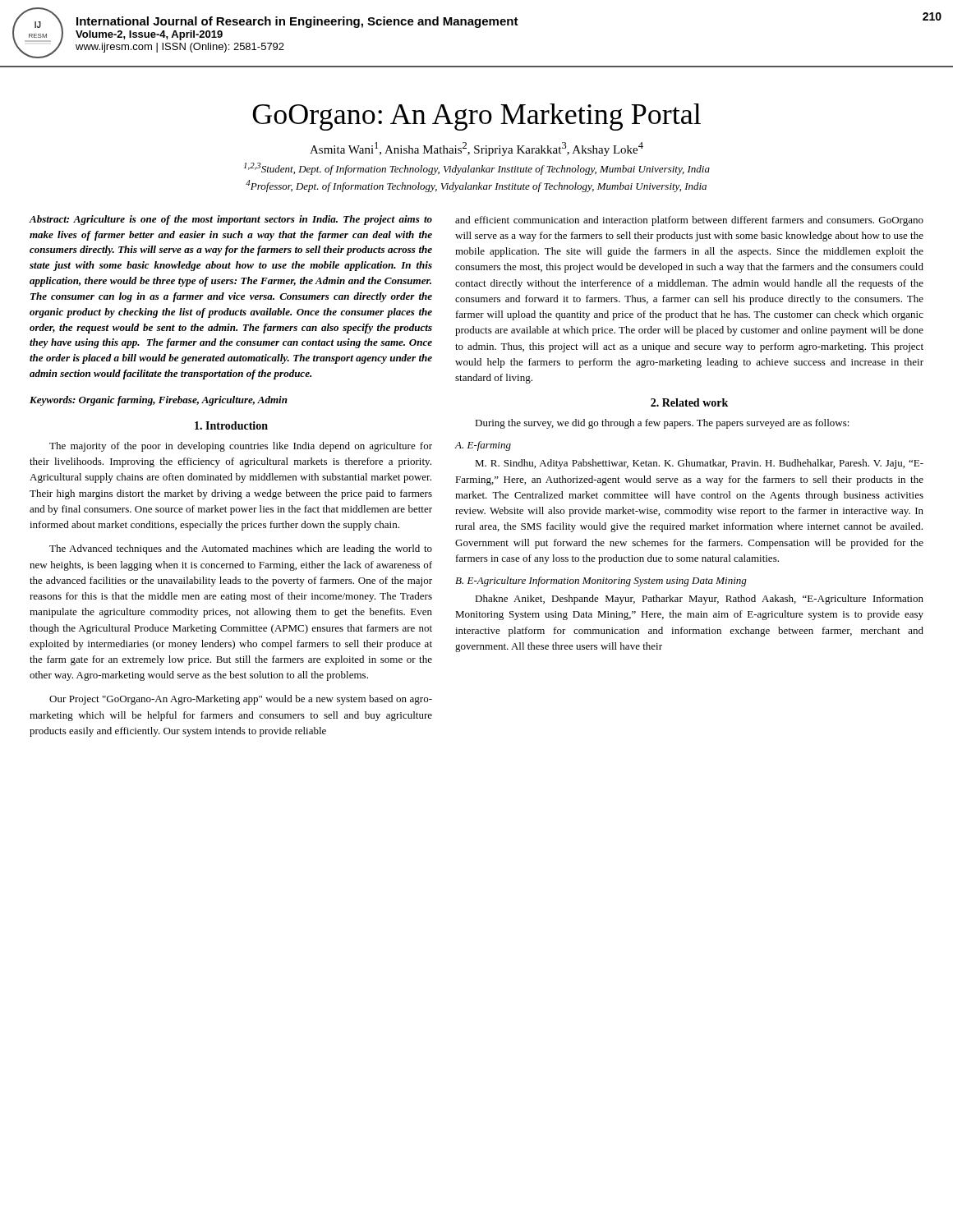Screen dimensions: 1232x953
Task: Find the text that says "A. E-farming"
Action: pos(483,446)
